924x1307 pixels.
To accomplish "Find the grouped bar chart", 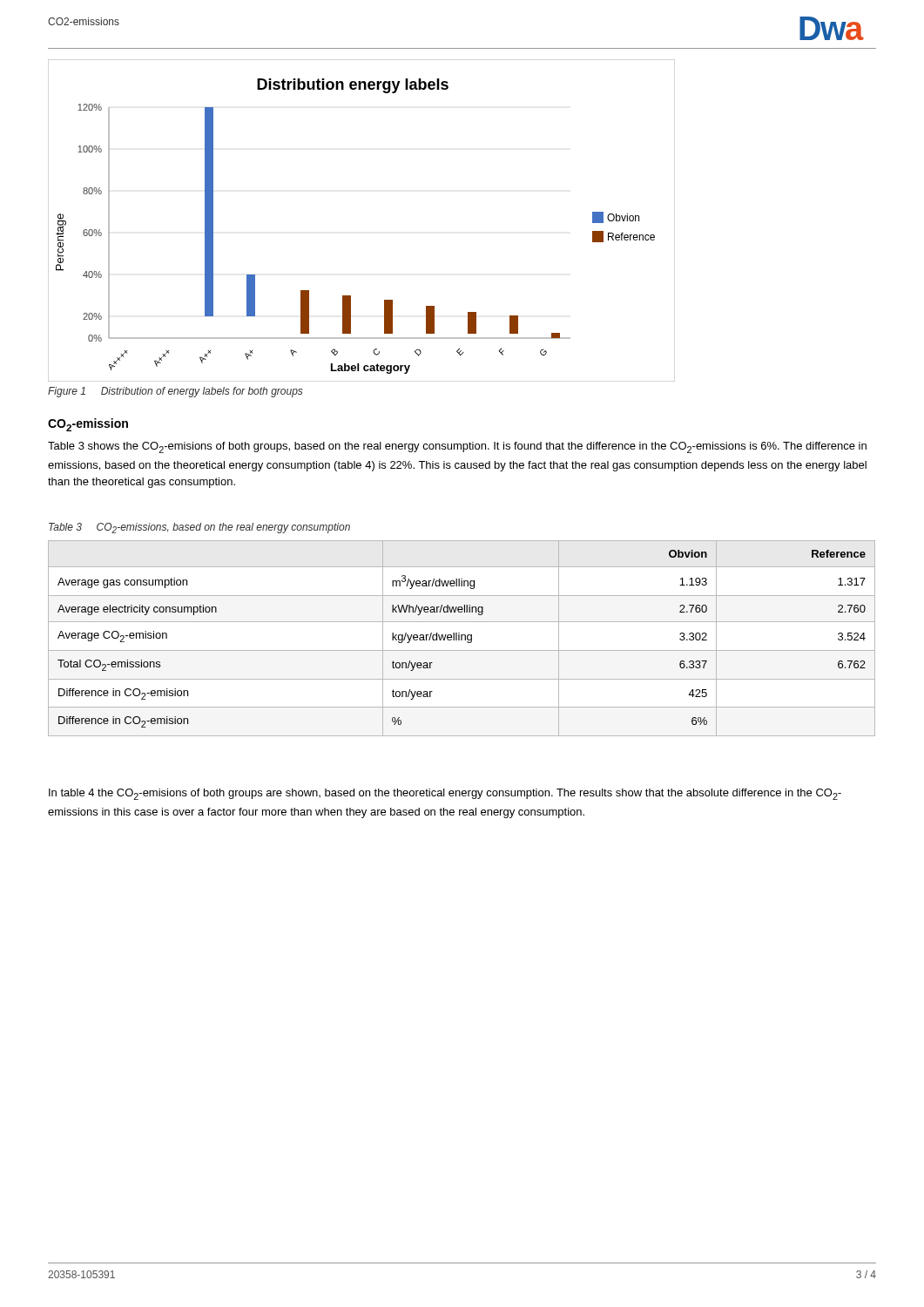I will (x=361, y=222).
